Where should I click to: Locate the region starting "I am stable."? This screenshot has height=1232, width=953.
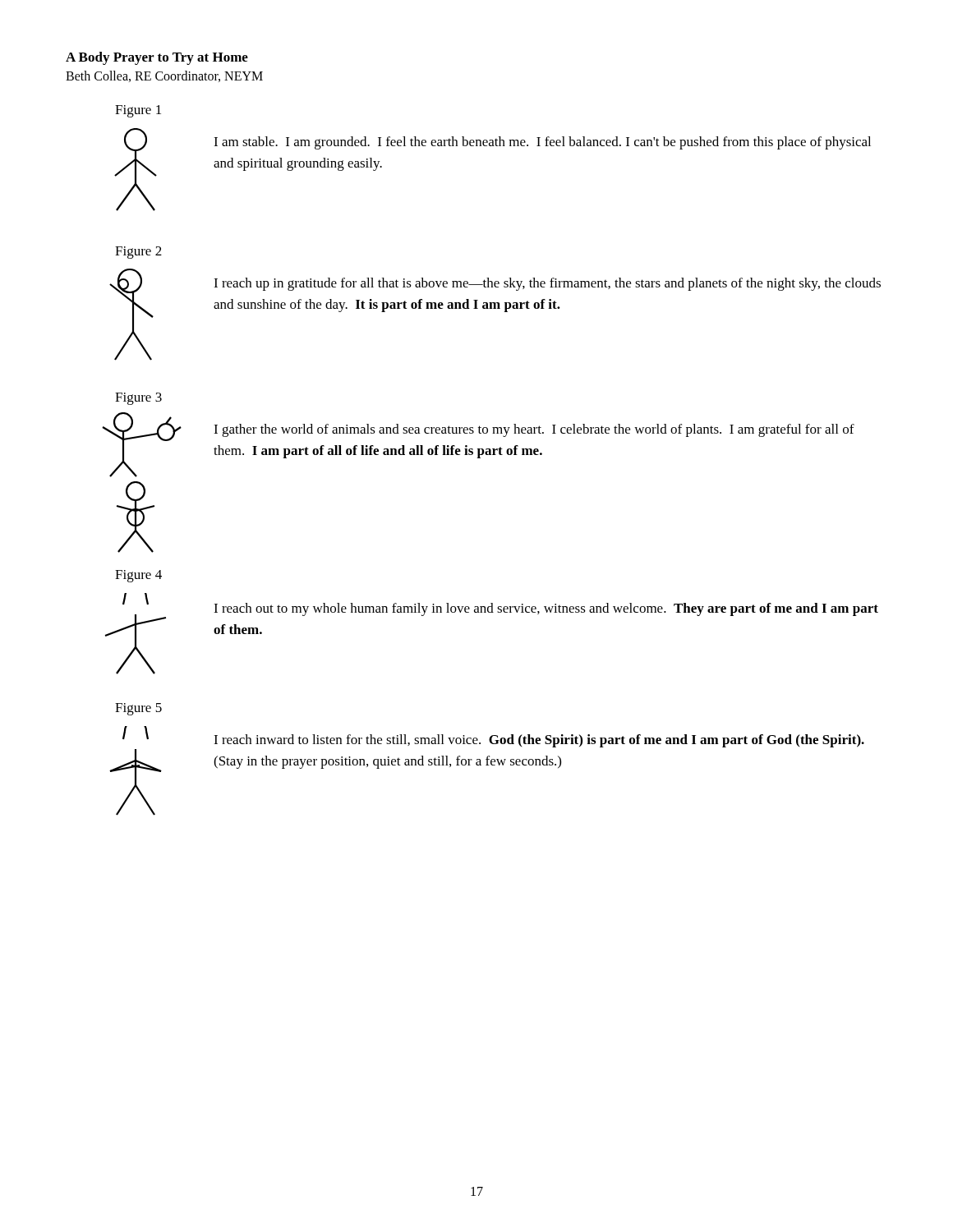pos(543,153)
